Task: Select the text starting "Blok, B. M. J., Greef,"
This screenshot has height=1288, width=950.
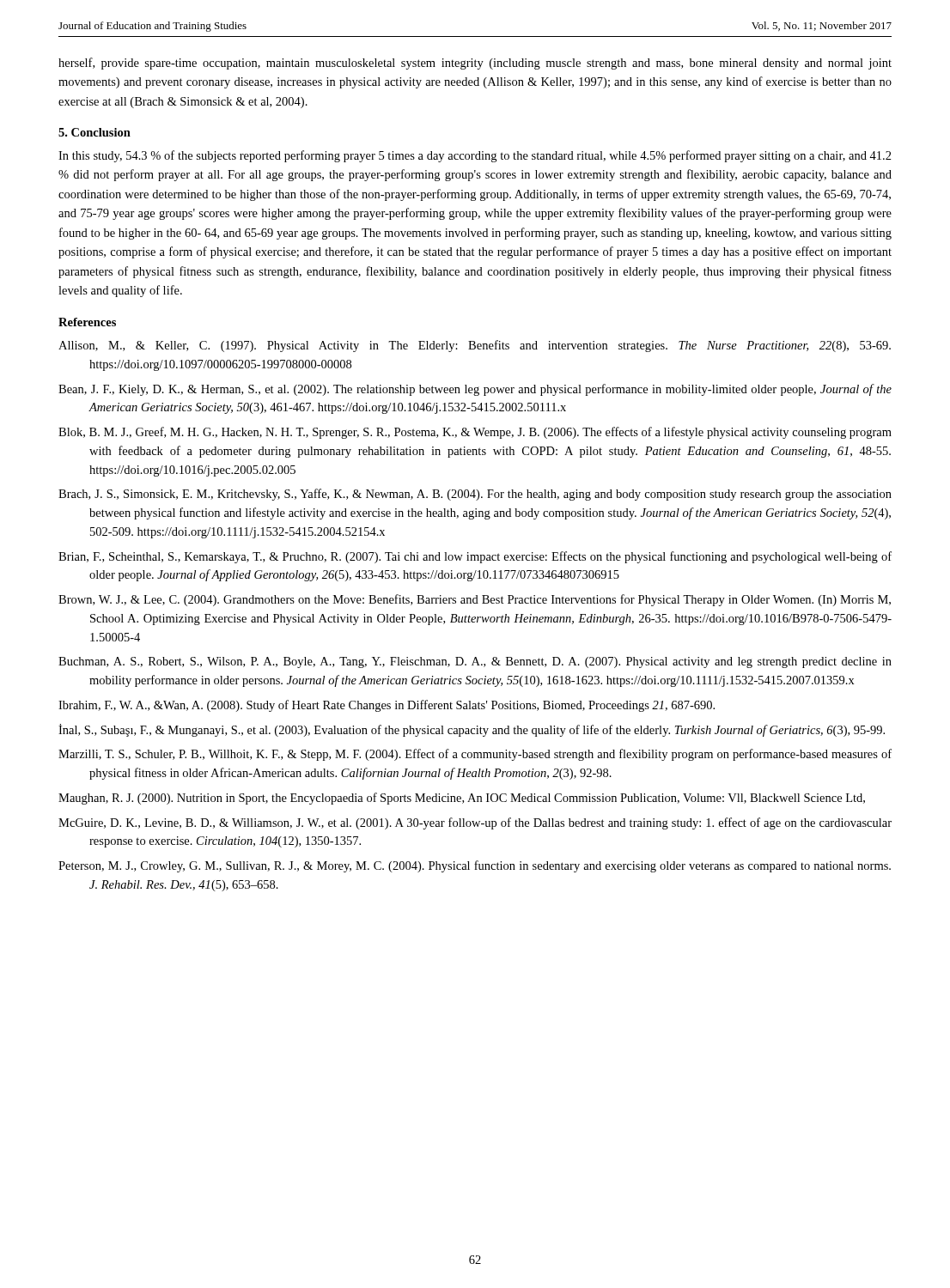Action: click(475, 451)
